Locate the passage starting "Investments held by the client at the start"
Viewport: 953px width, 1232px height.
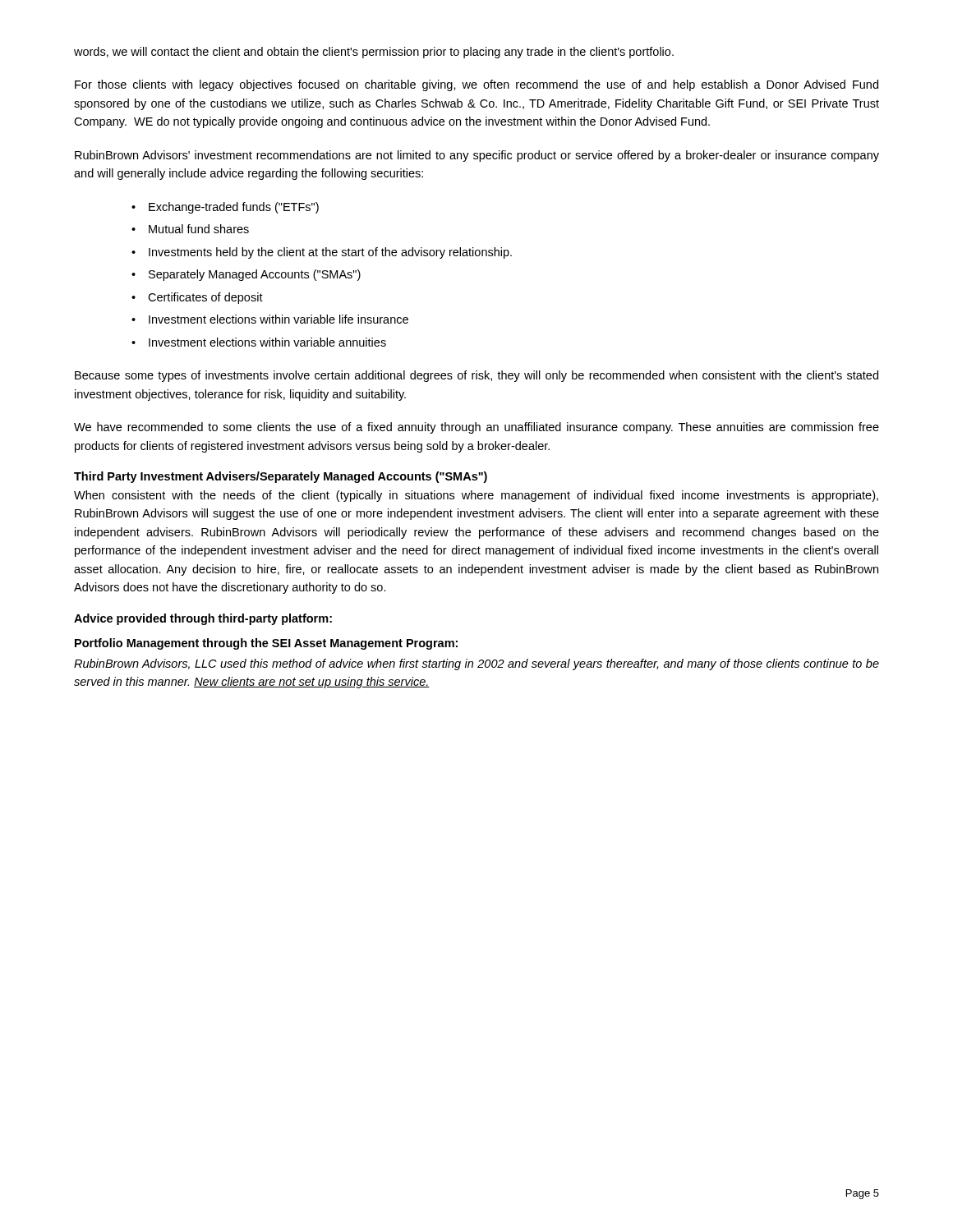[x=493, y=252]
